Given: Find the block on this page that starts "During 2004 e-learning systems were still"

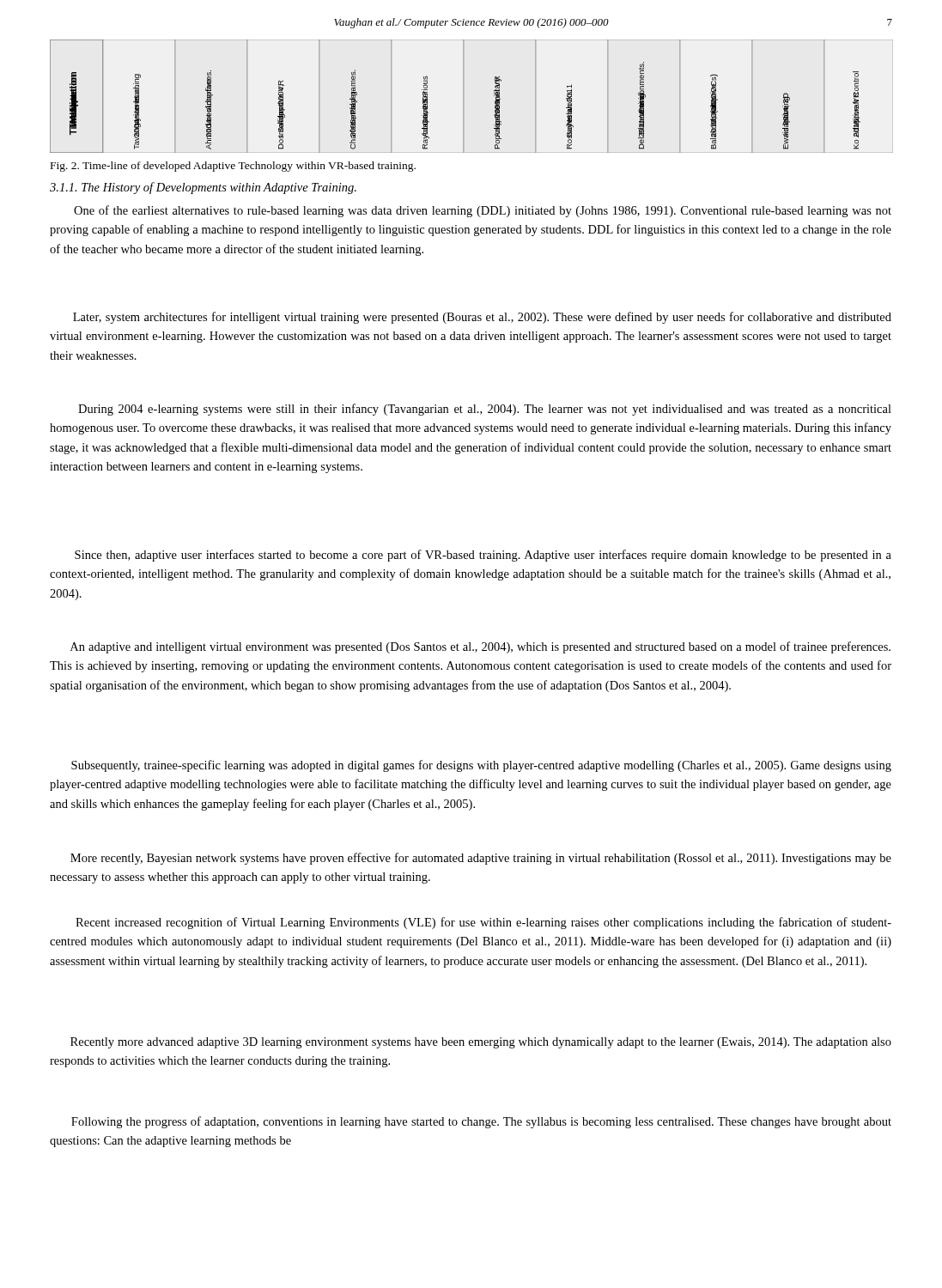Looking at the screenshot, I should [x=471, y=438].
